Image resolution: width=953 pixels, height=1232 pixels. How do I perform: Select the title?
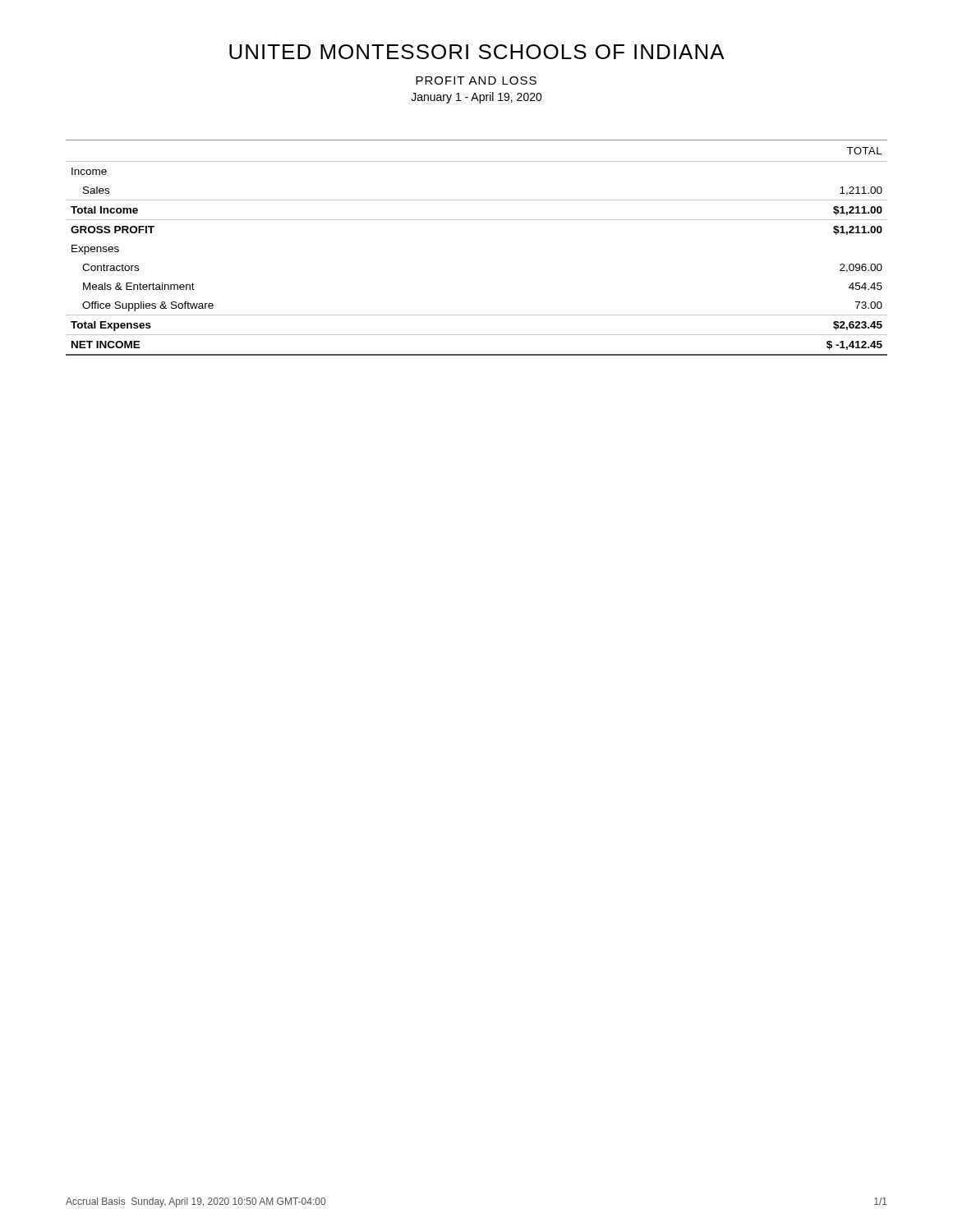tap(476, 52)
